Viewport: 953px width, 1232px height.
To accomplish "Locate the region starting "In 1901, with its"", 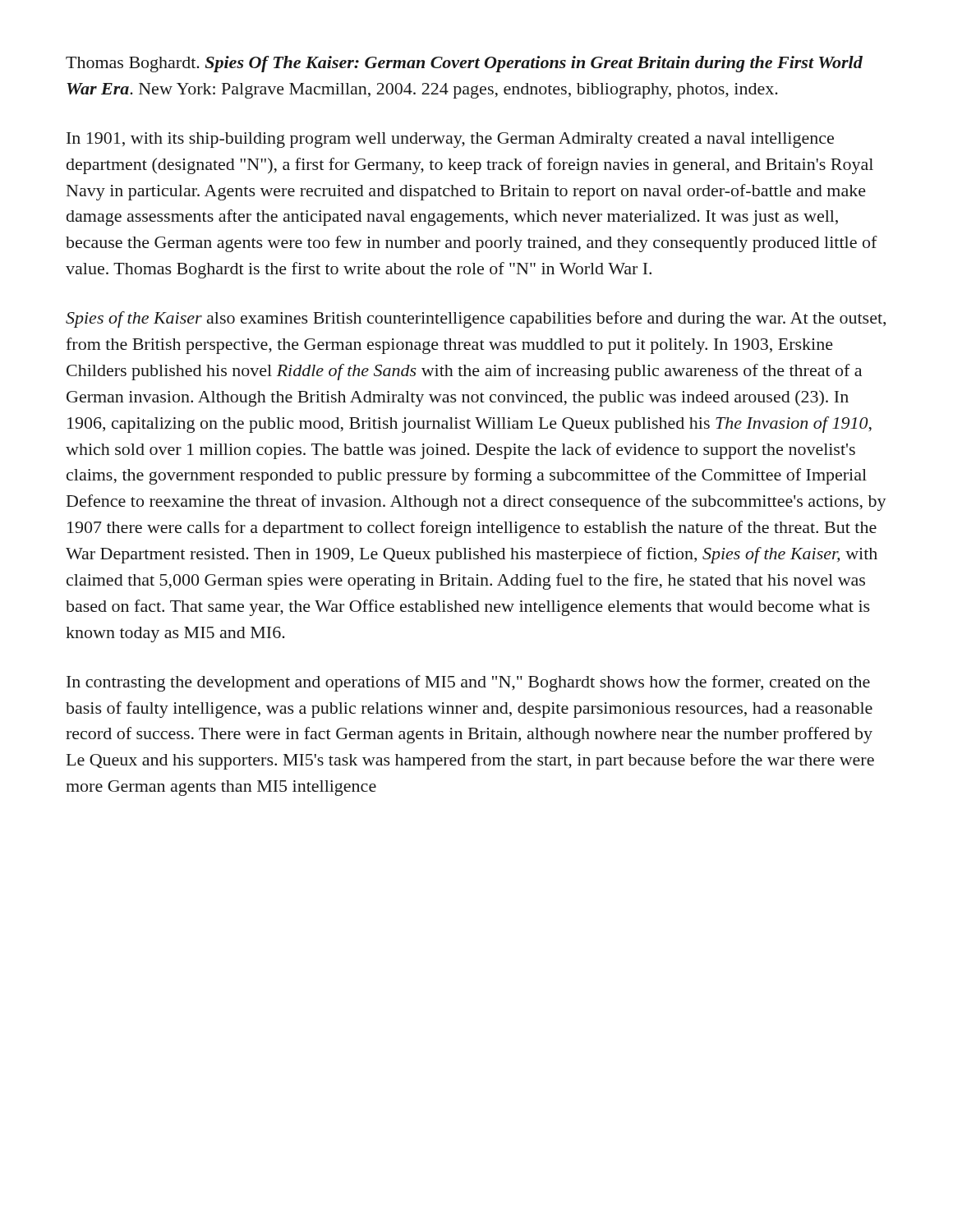I will point(471,203).
